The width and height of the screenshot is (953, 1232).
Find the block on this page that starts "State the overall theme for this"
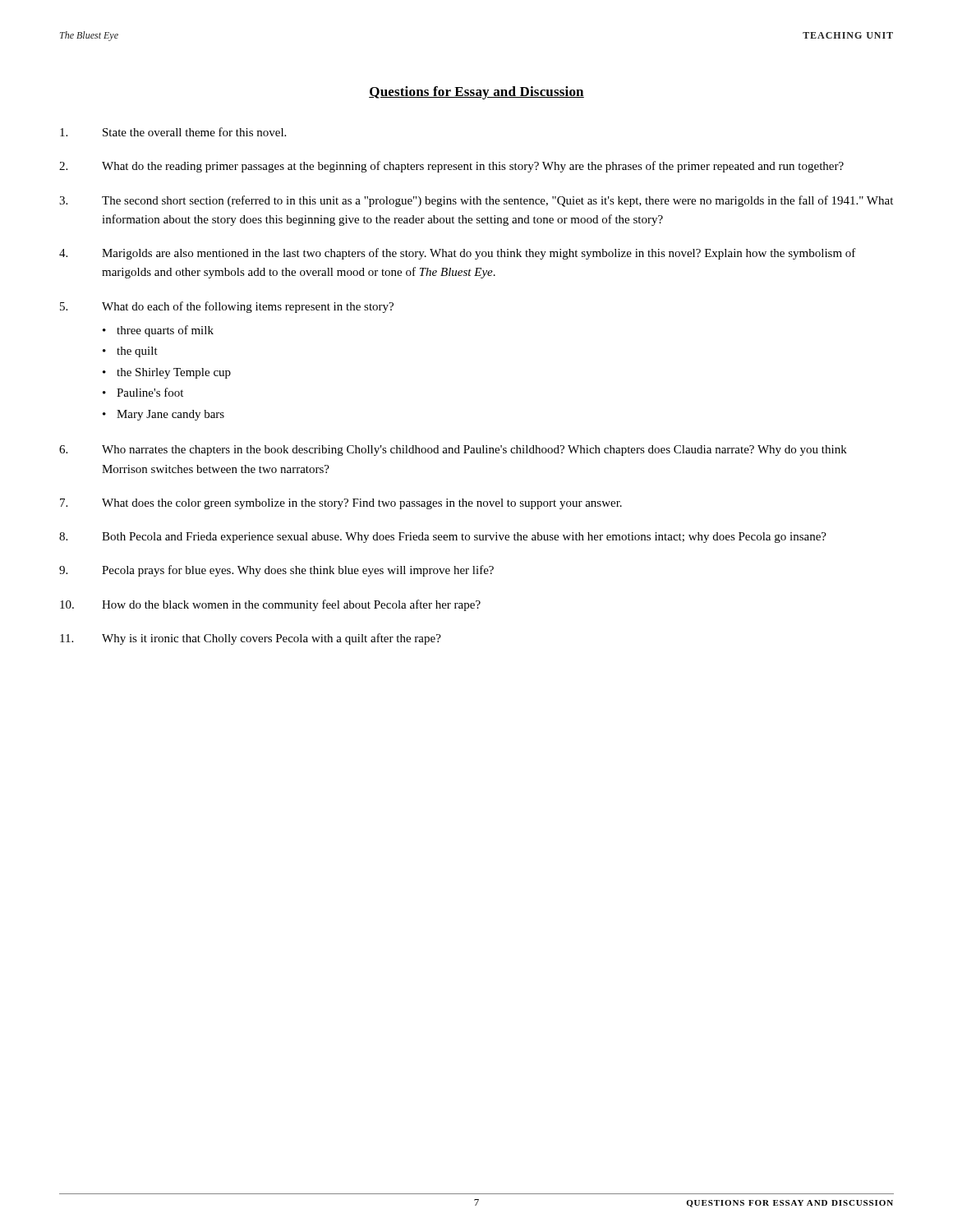point(173,133)
